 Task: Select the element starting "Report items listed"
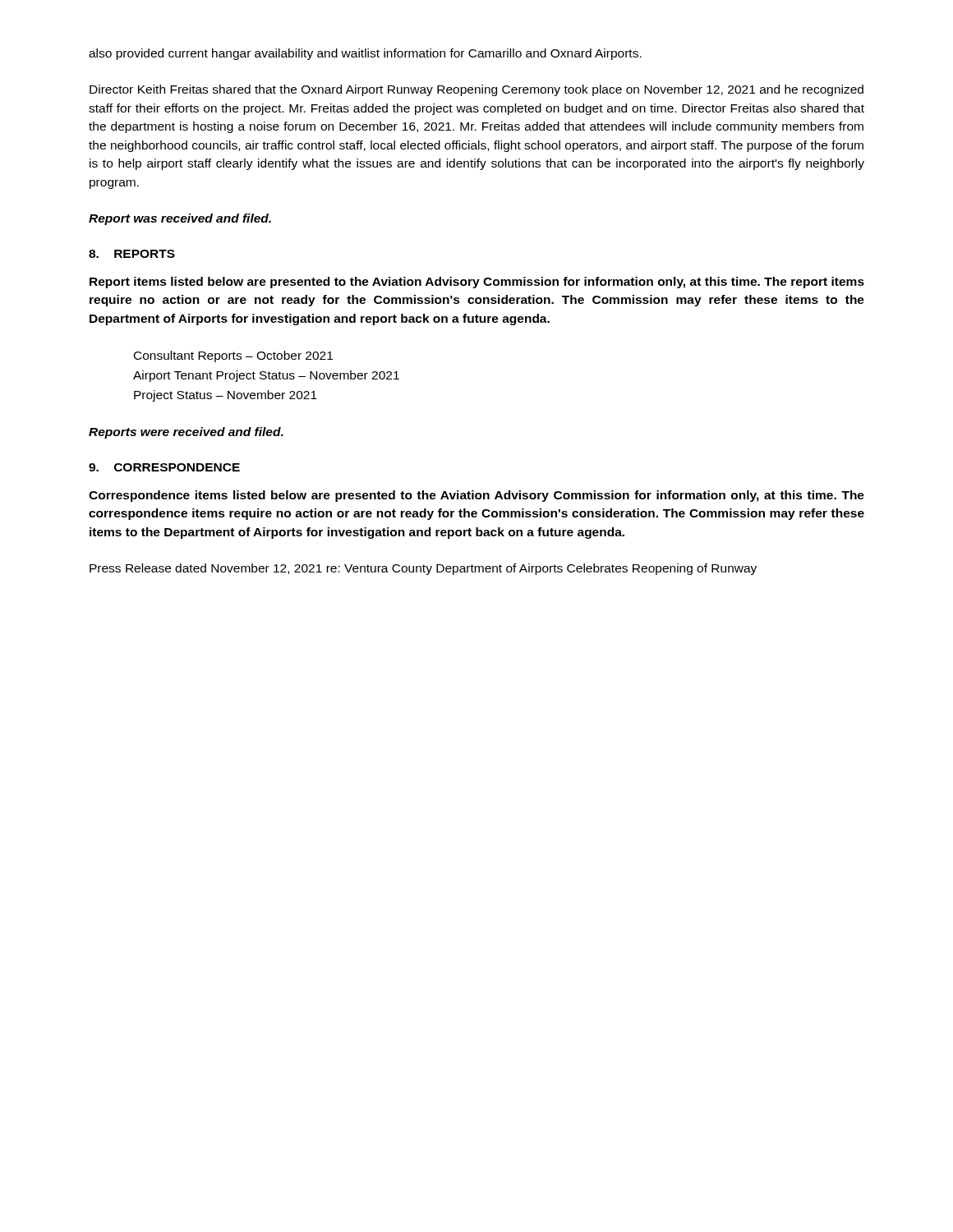(x=476, y=300)
